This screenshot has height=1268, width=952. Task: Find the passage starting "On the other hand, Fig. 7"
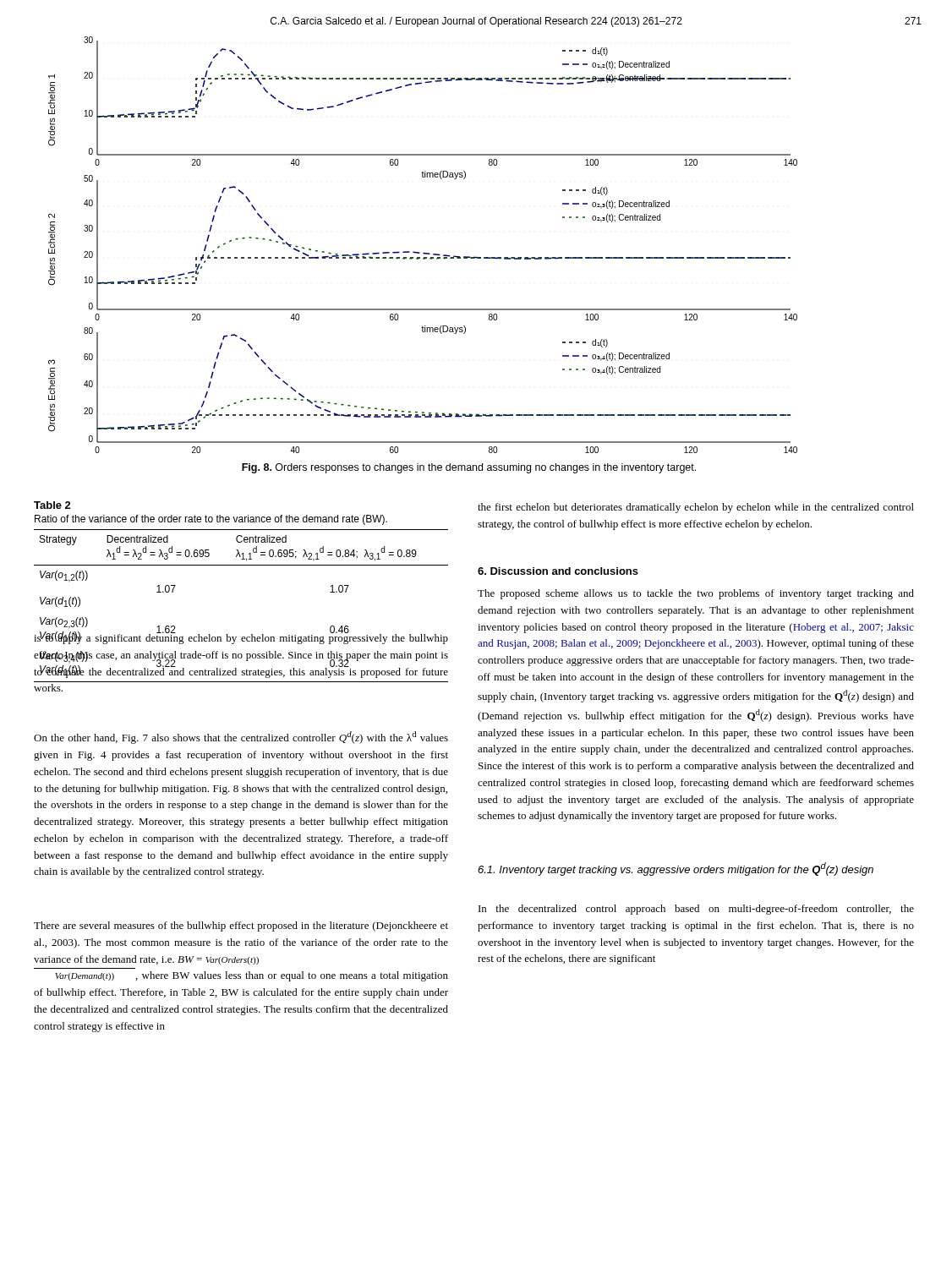click(241, 803)
